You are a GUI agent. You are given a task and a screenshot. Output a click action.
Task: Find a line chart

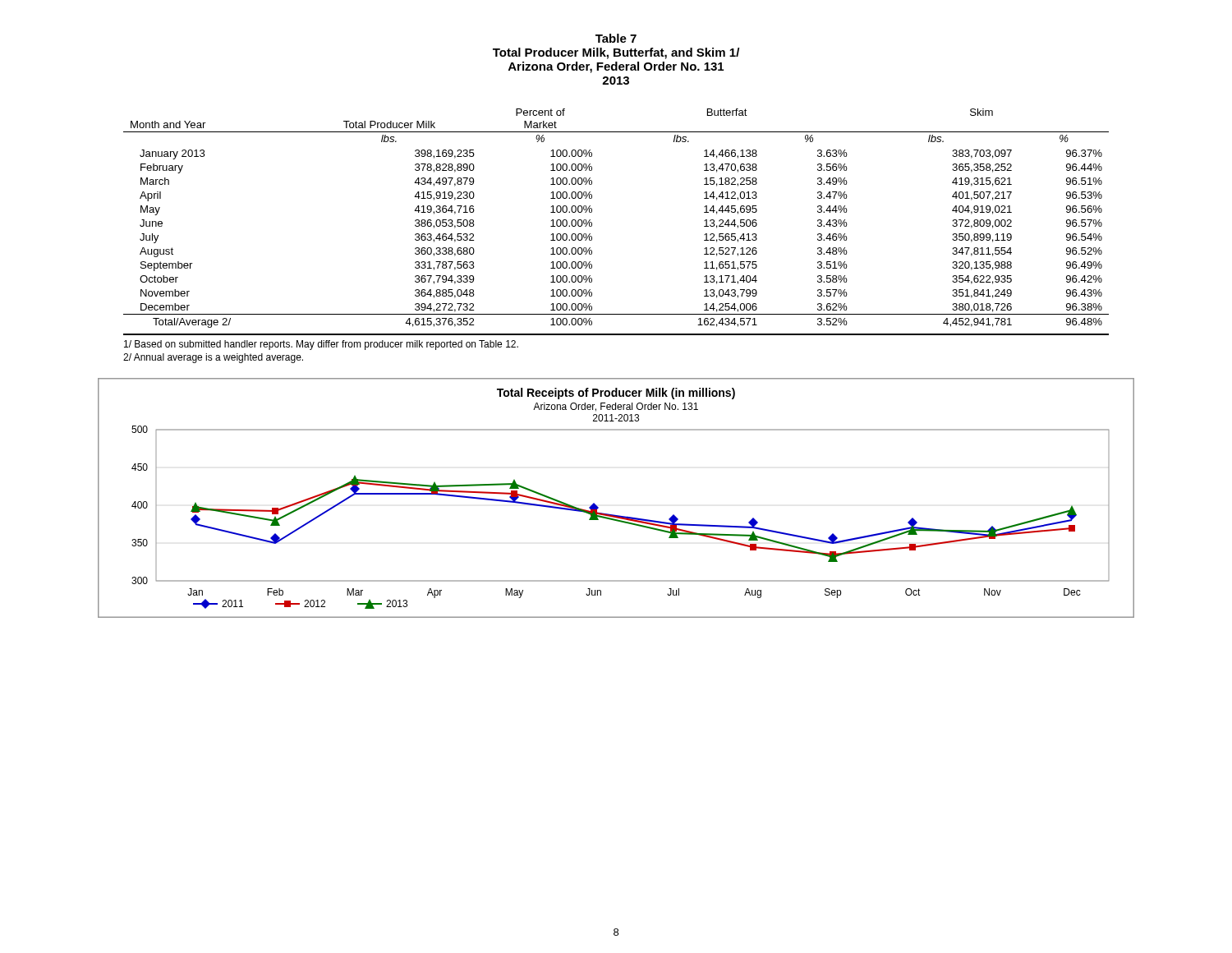coord(616,498)
